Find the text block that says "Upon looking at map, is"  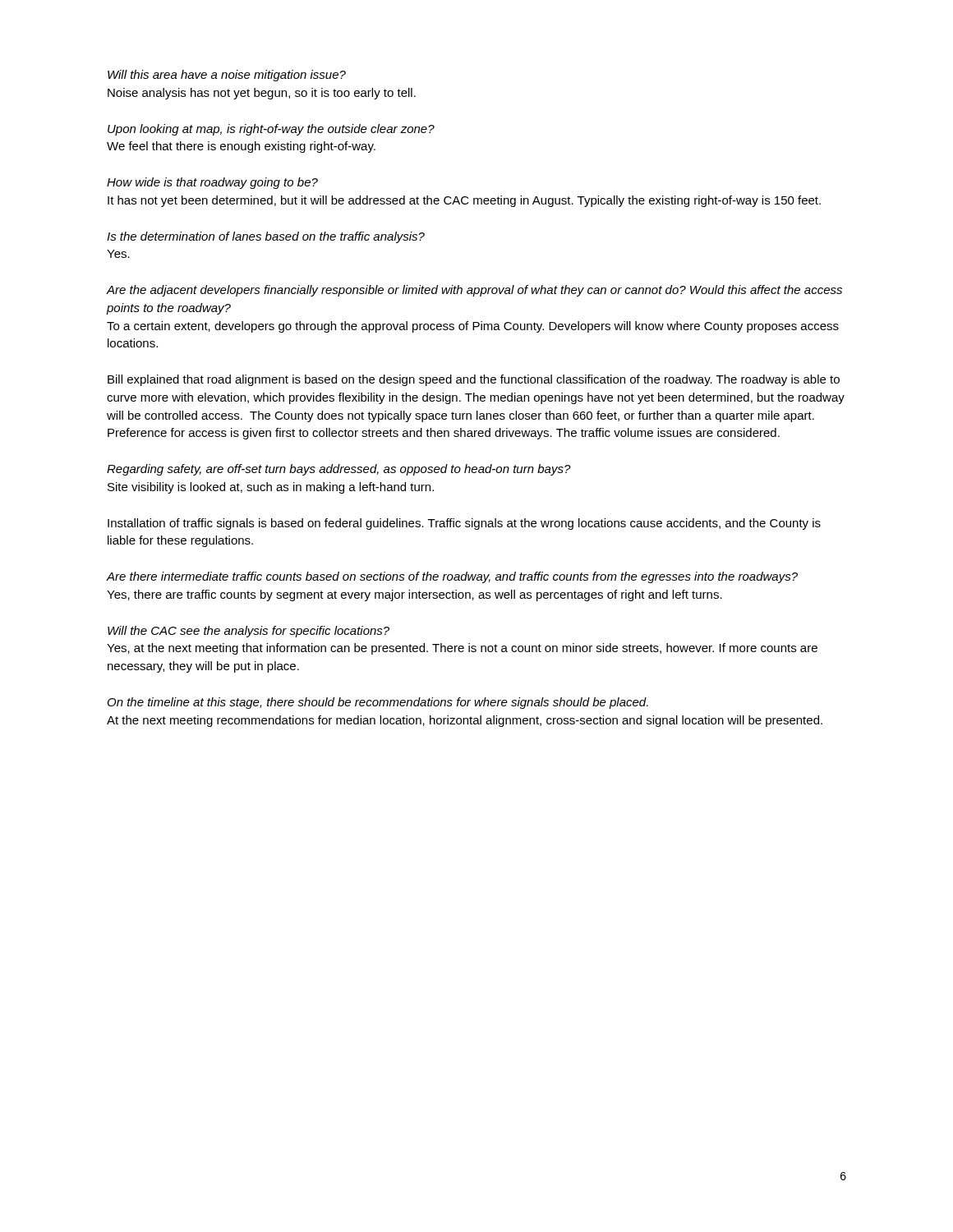(271, 130)
